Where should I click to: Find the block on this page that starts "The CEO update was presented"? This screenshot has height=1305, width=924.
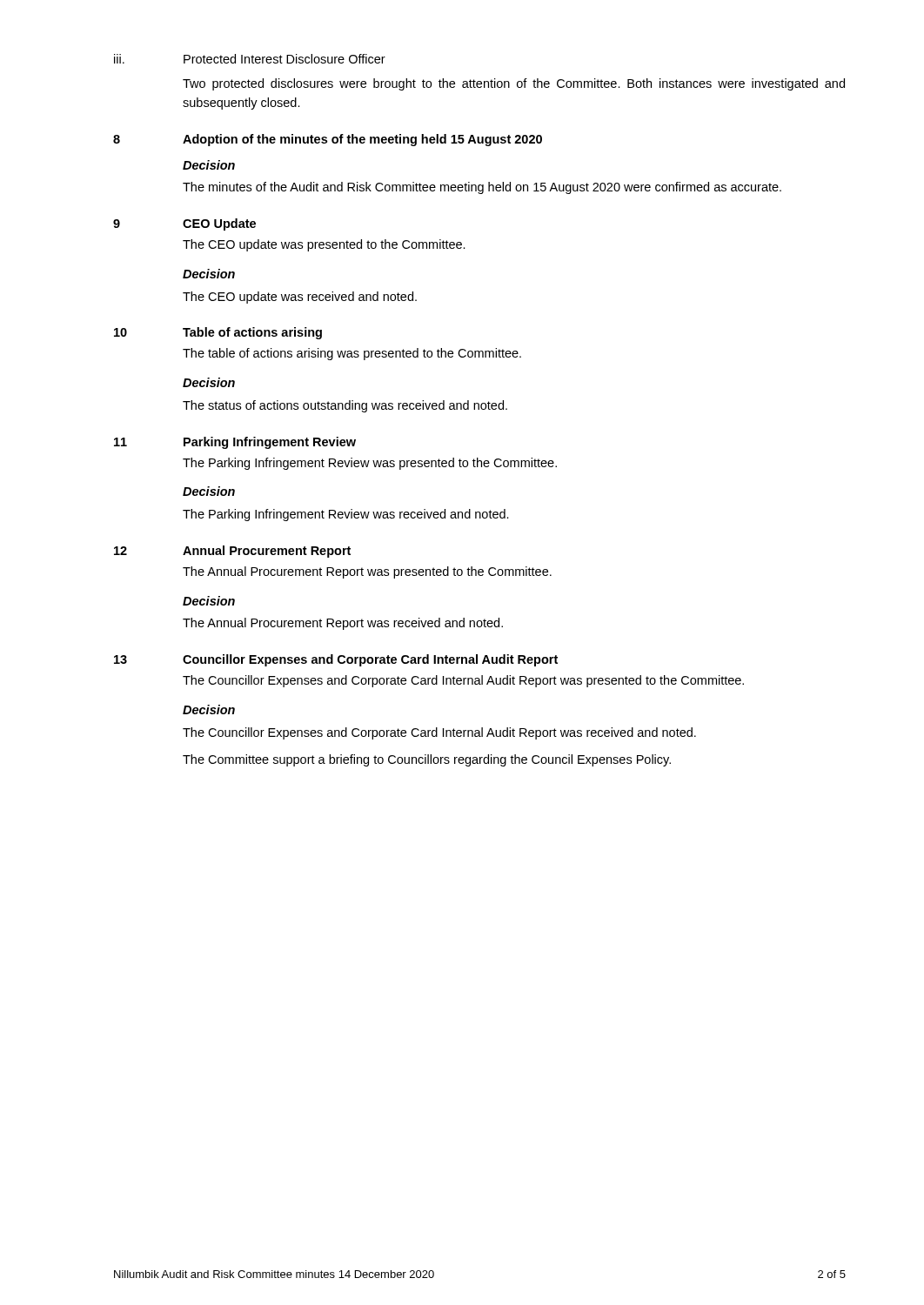click(324, 244)
